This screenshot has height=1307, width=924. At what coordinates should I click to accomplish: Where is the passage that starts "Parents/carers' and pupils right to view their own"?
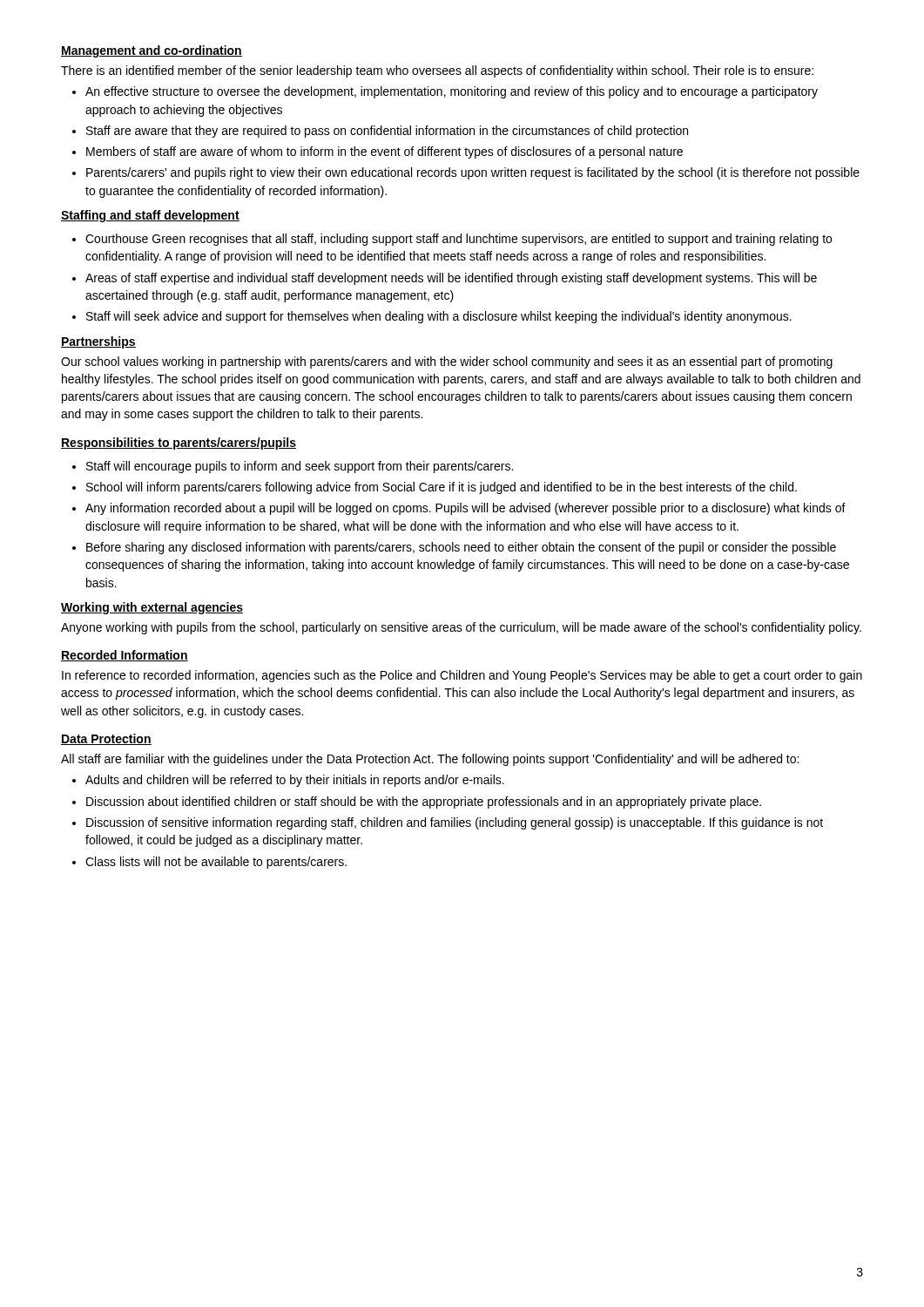[472, 182]
